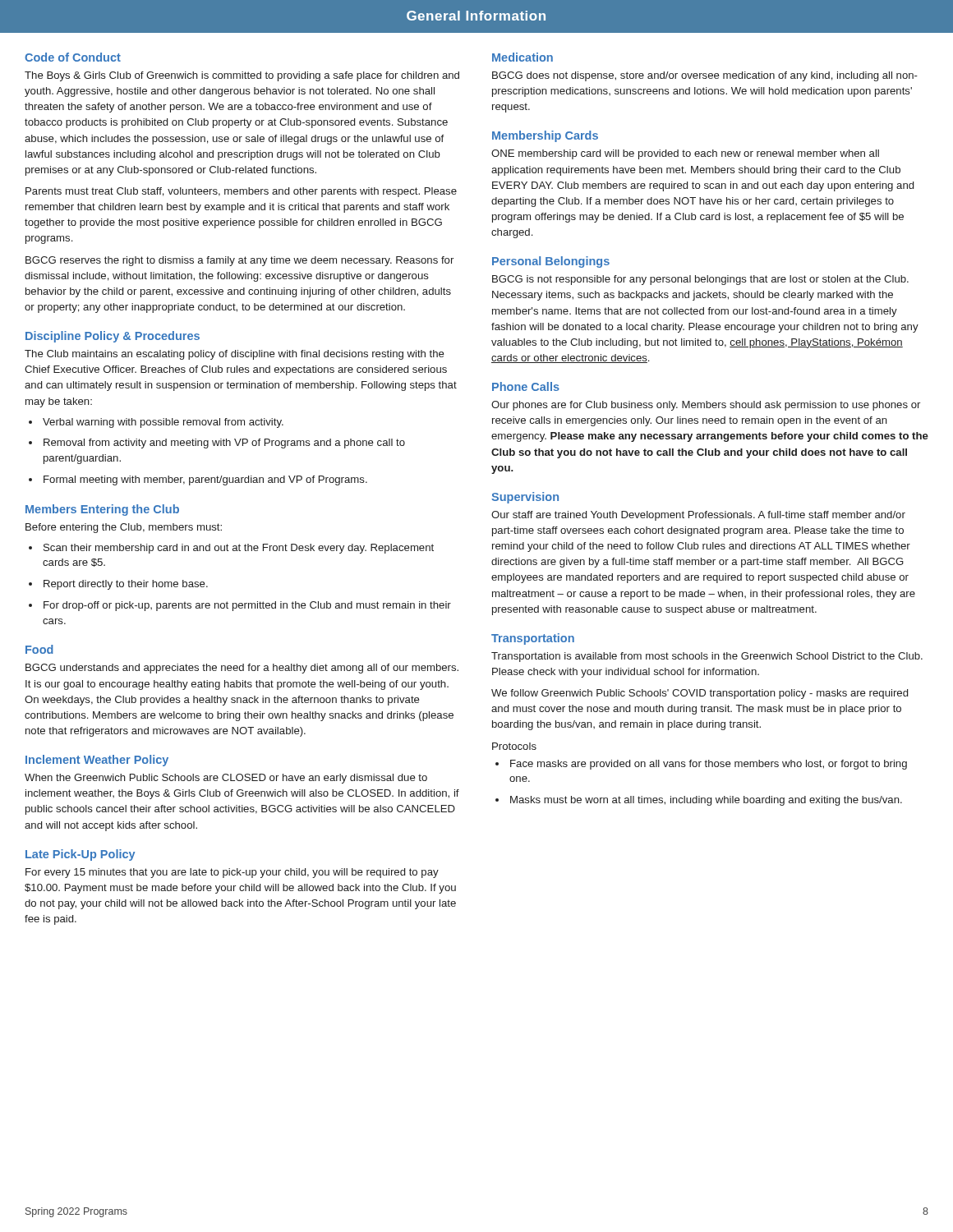This screenshot has height=1232, width=953.
Task: Point to the element starting "Before entering the Club, members must:"
Action: tap(124, 528)
